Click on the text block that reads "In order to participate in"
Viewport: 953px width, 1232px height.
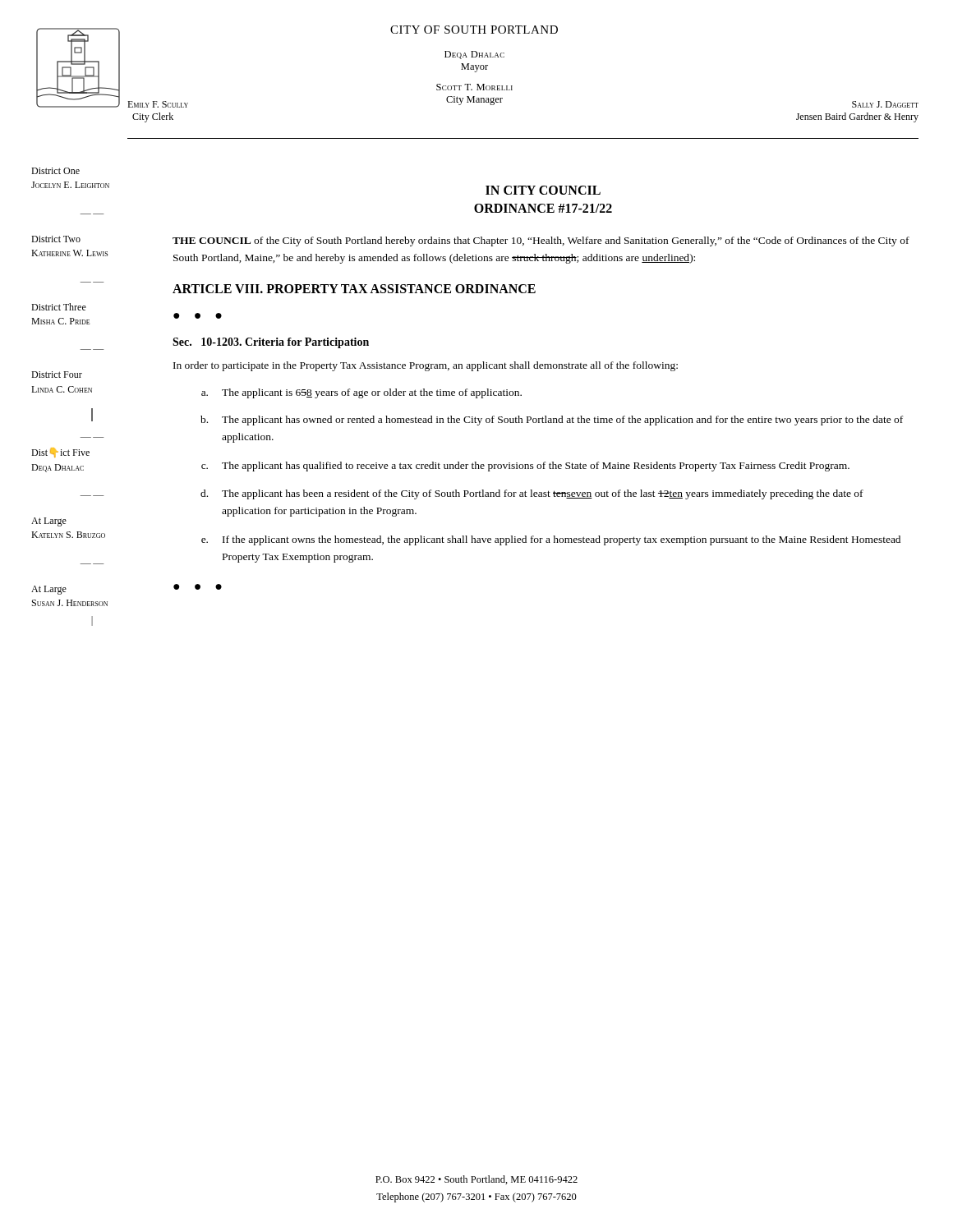[x=426, y=365]
